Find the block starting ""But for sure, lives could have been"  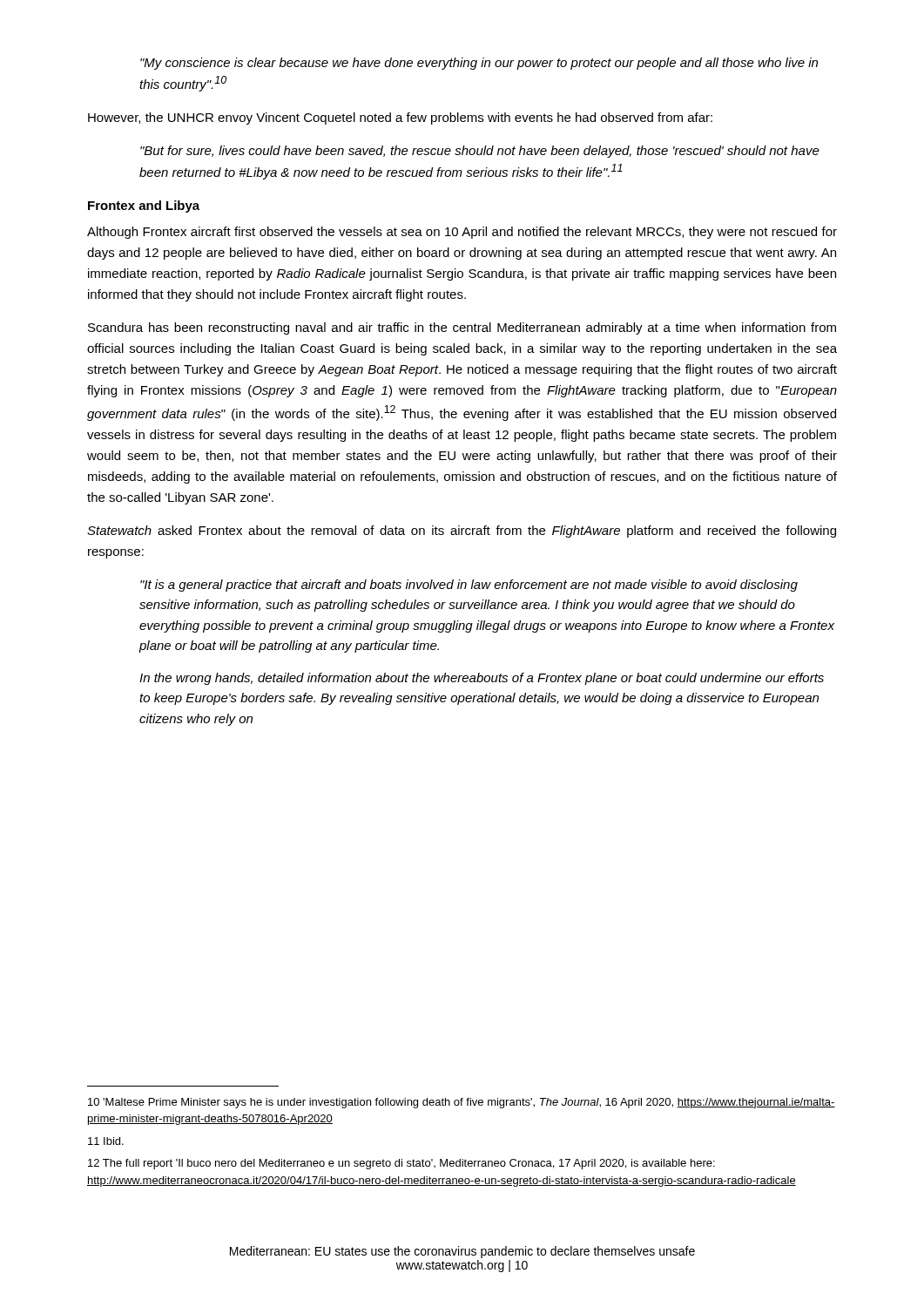coord(479,161)
